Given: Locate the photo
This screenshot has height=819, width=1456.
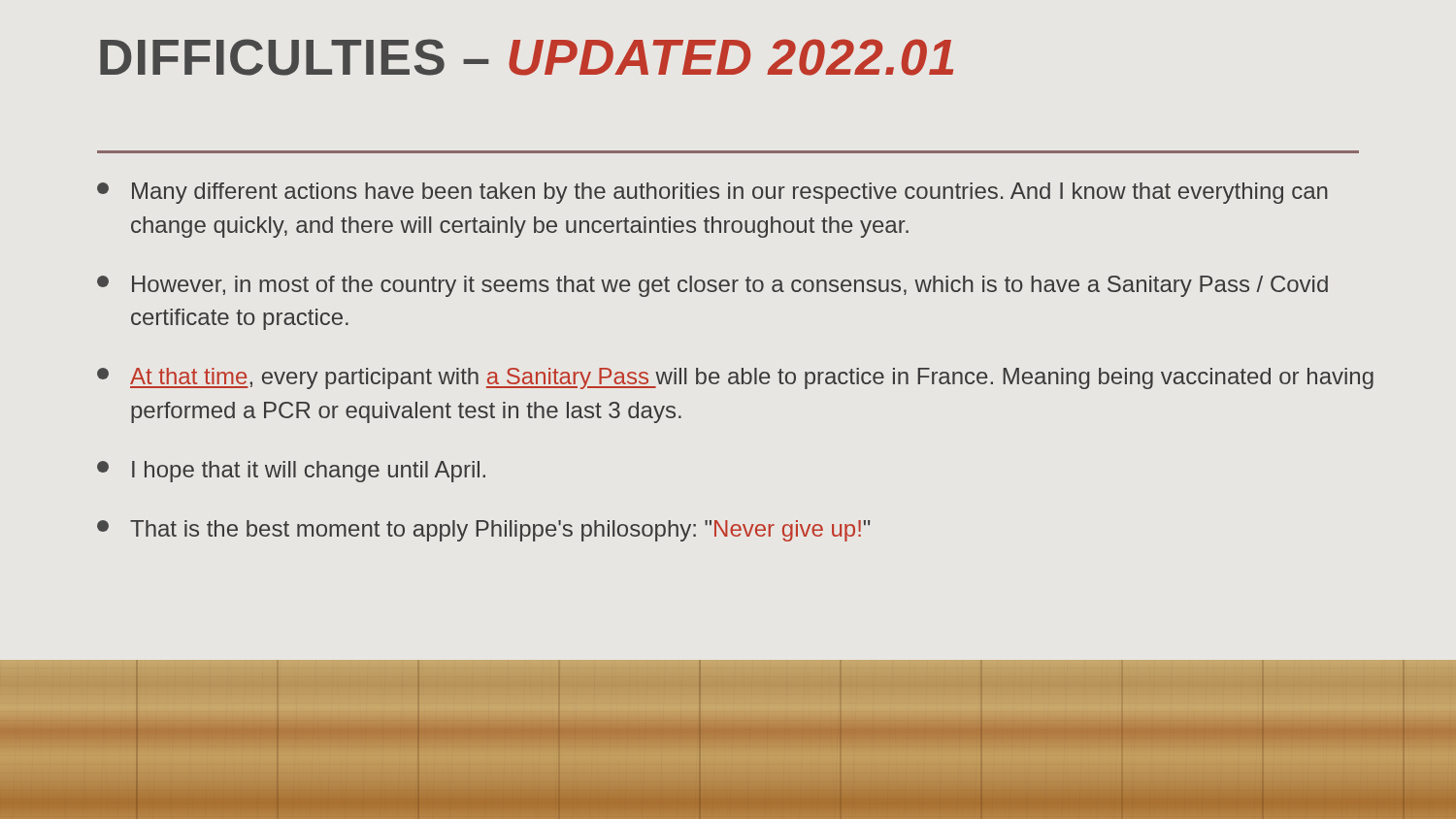Looking at the screenshot, I should 728,739.
